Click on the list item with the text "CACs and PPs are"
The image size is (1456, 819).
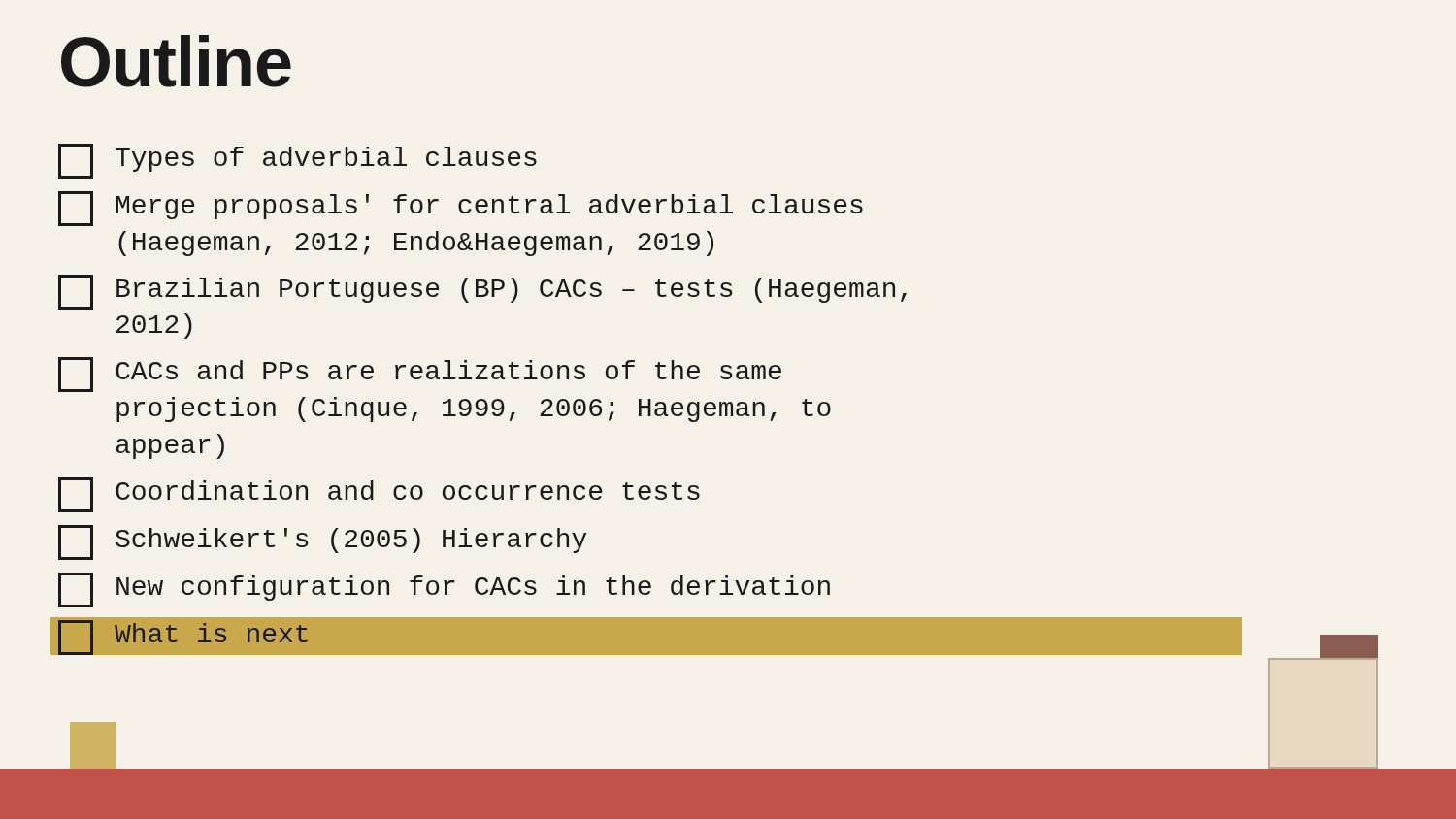click(650, 409)
